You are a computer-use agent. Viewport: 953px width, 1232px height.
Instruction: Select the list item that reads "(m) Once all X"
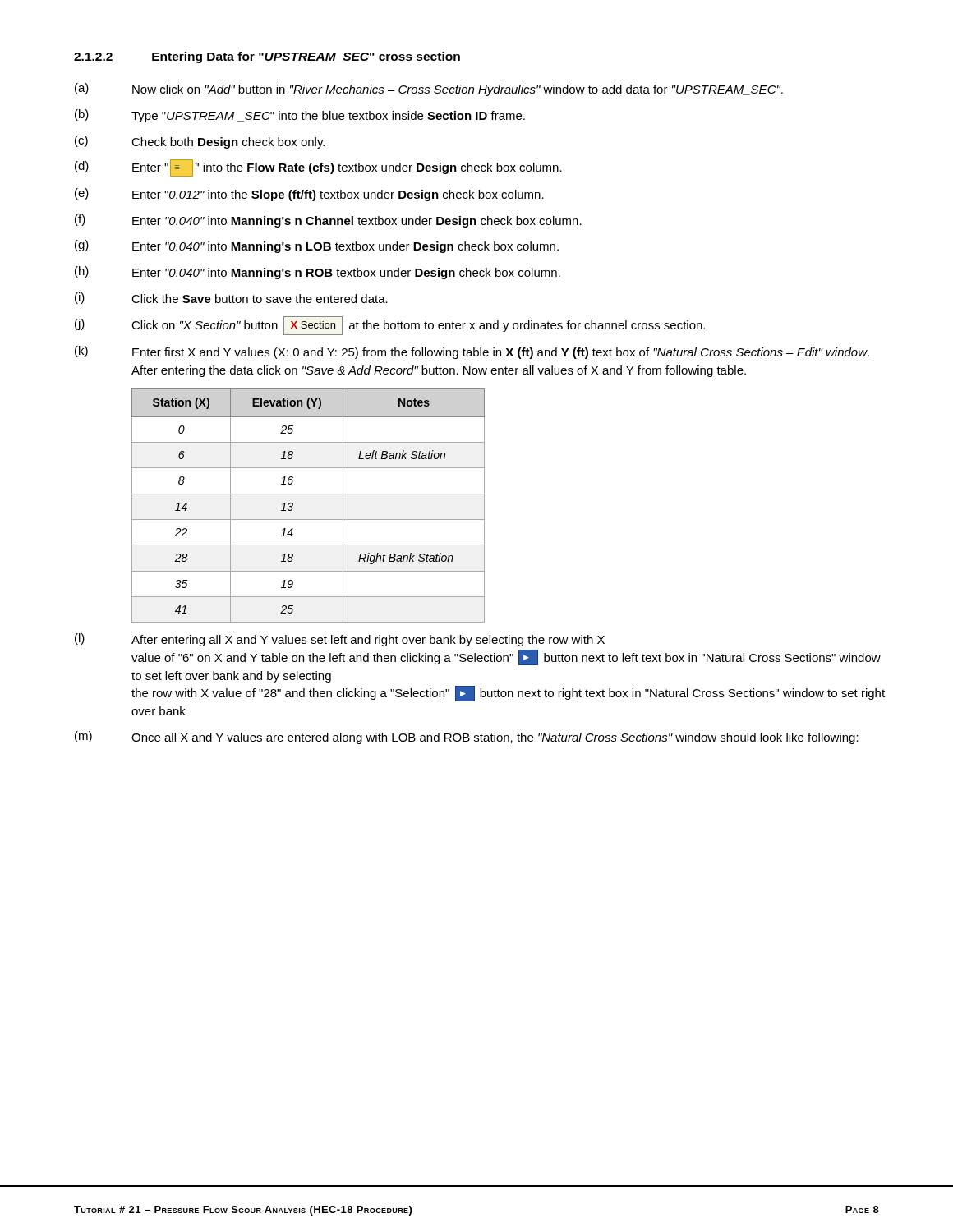481,737
